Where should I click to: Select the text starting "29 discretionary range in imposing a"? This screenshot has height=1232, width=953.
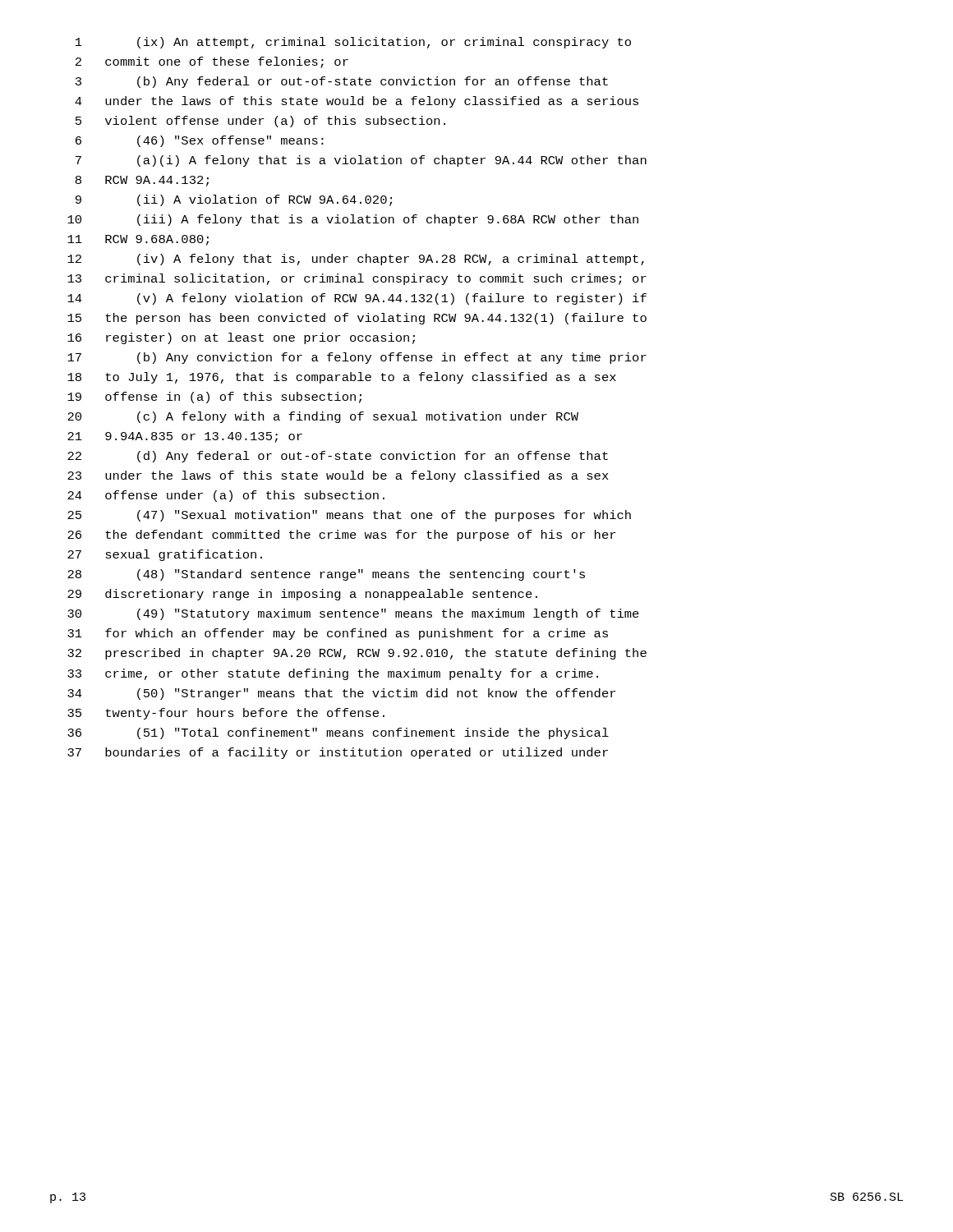coord(476,595)
